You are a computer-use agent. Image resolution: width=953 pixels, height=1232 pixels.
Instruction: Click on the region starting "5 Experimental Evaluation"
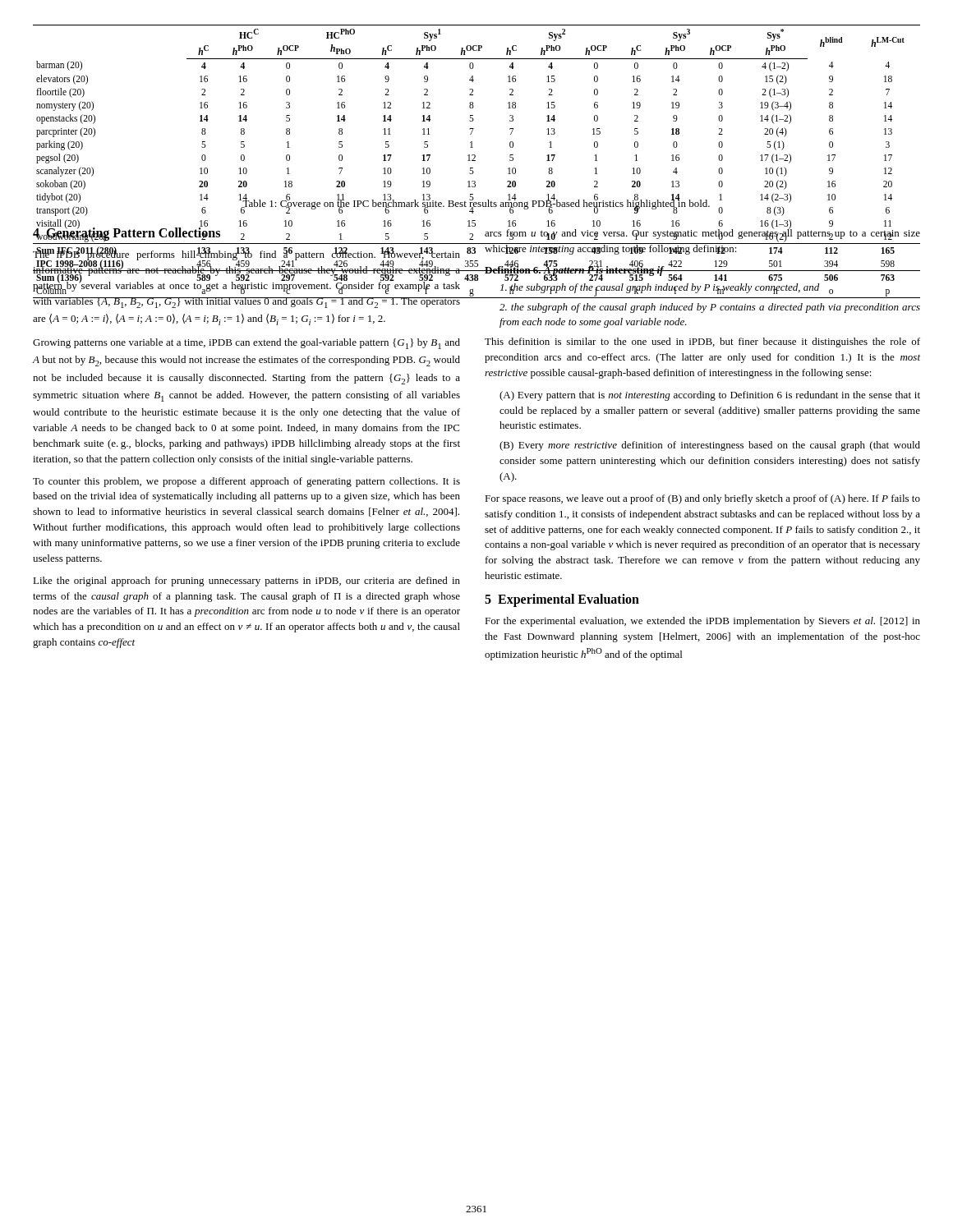pos(562,599)
